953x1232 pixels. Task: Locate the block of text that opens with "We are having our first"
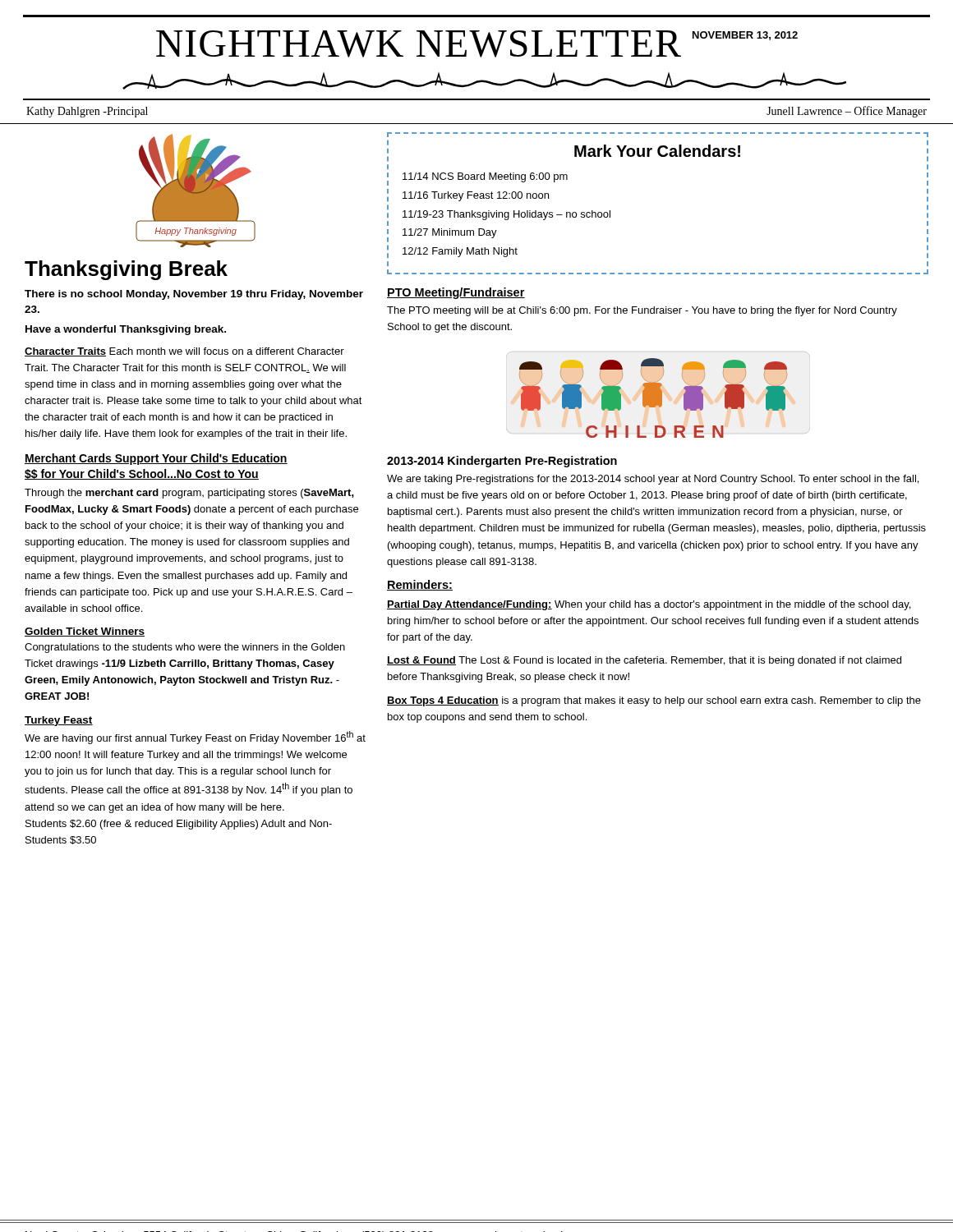tap(195, 787)
